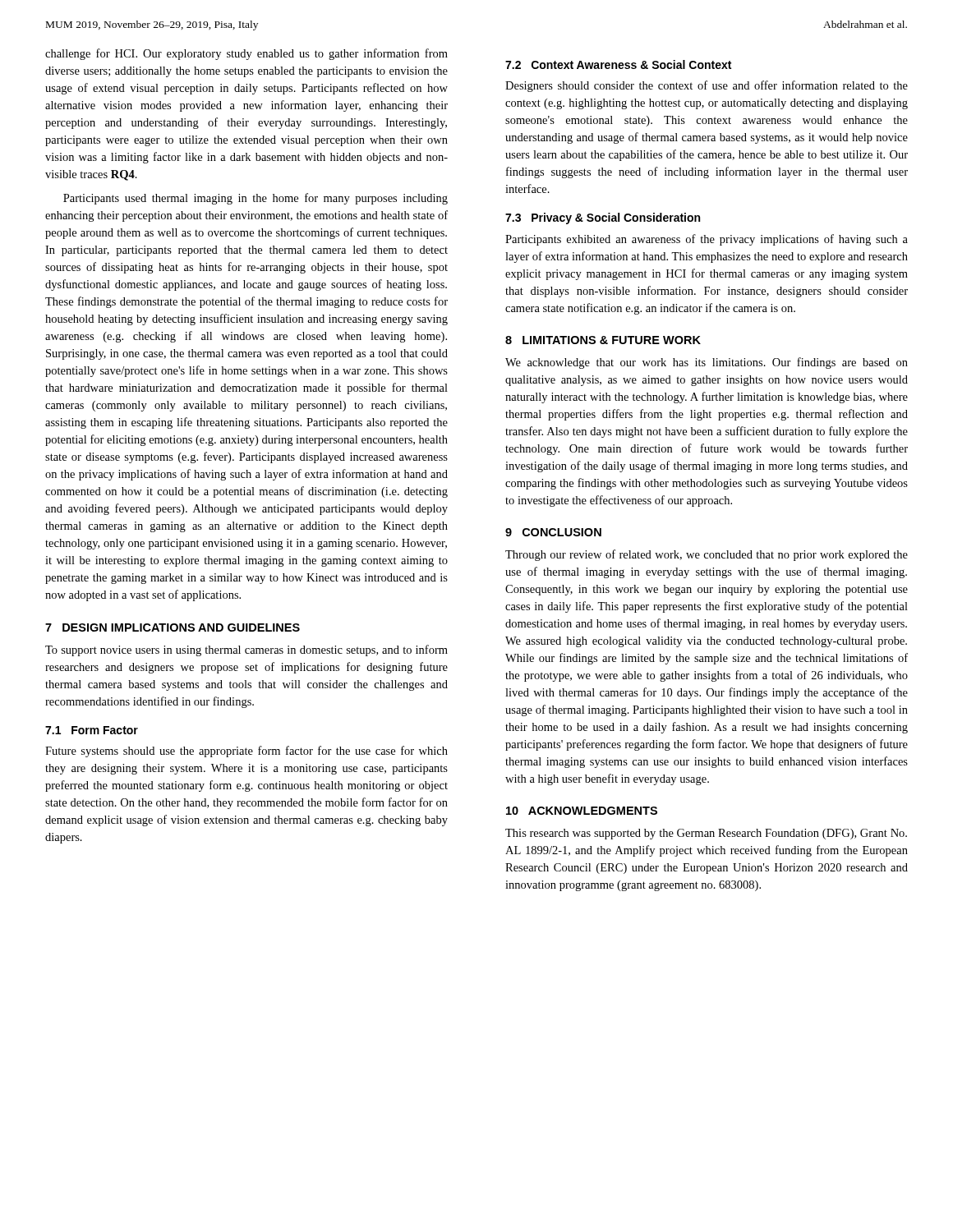The height and width of the screenshot is (1232, 953).
Task: Point to the element starting "7.2 Context Awareness"
Action: point(618,65)
